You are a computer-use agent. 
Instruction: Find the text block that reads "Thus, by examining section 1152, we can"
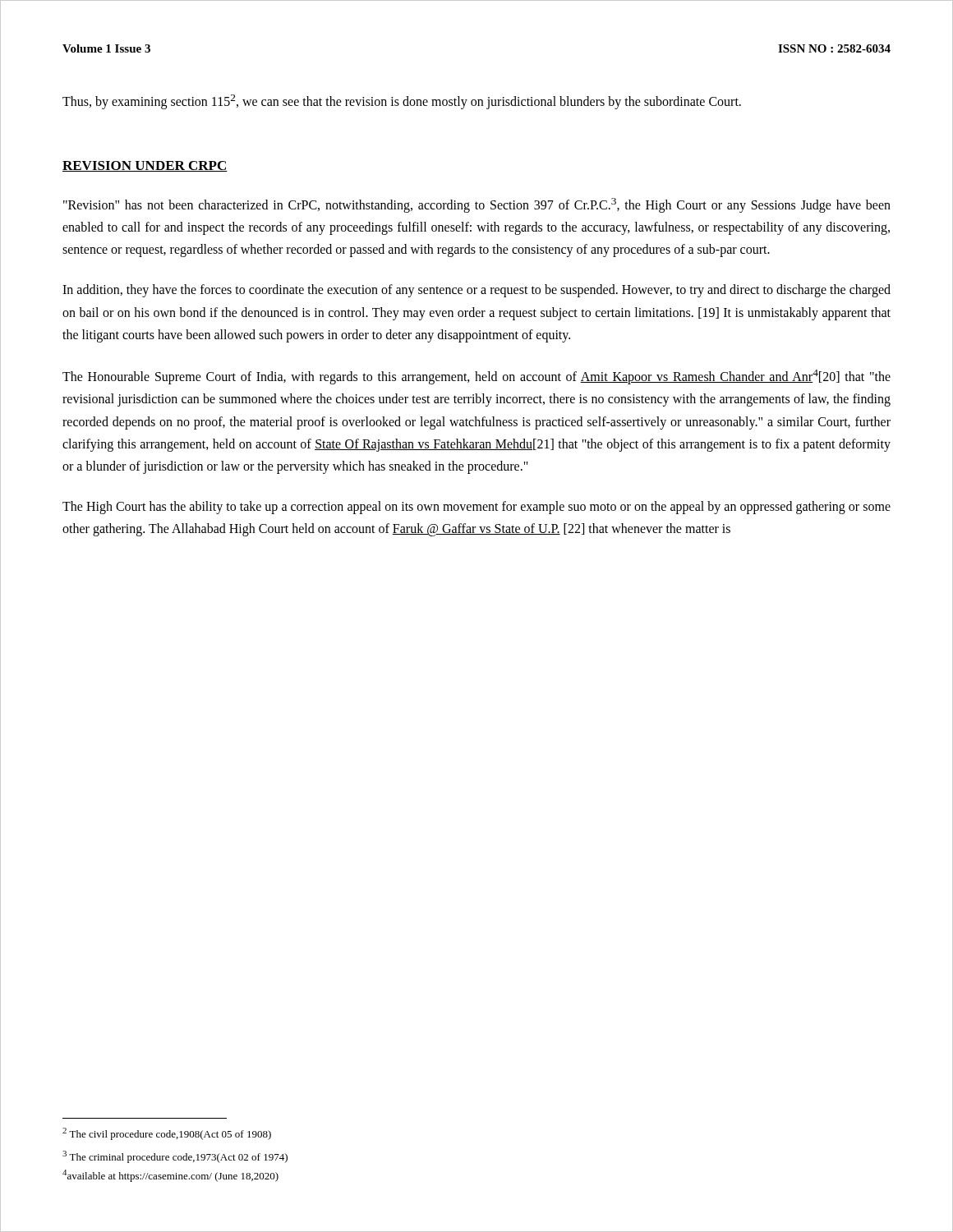coord(402,100)
